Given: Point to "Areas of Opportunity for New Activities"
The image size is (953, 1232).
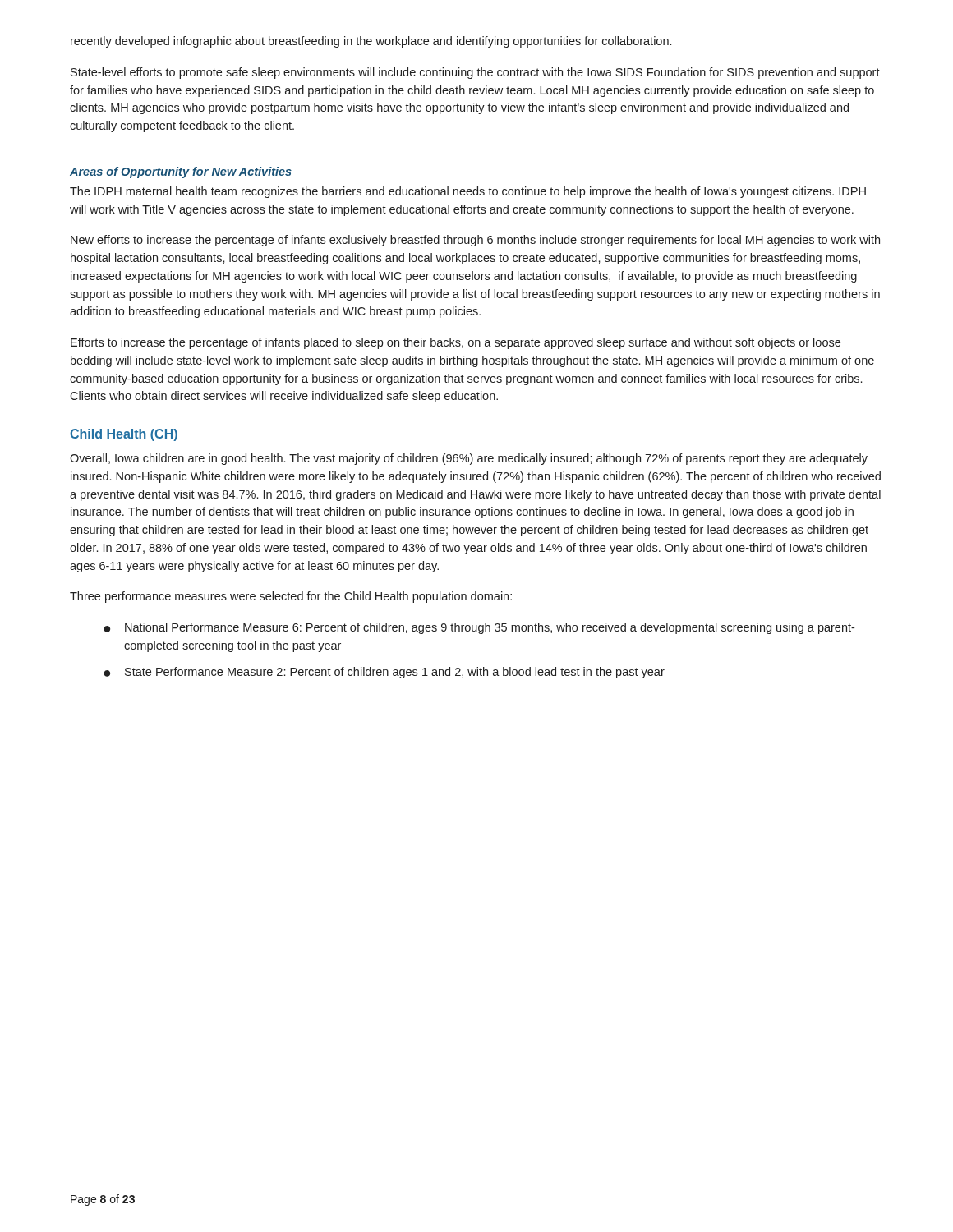Looking at the screenshot, I should click(181, 171).
